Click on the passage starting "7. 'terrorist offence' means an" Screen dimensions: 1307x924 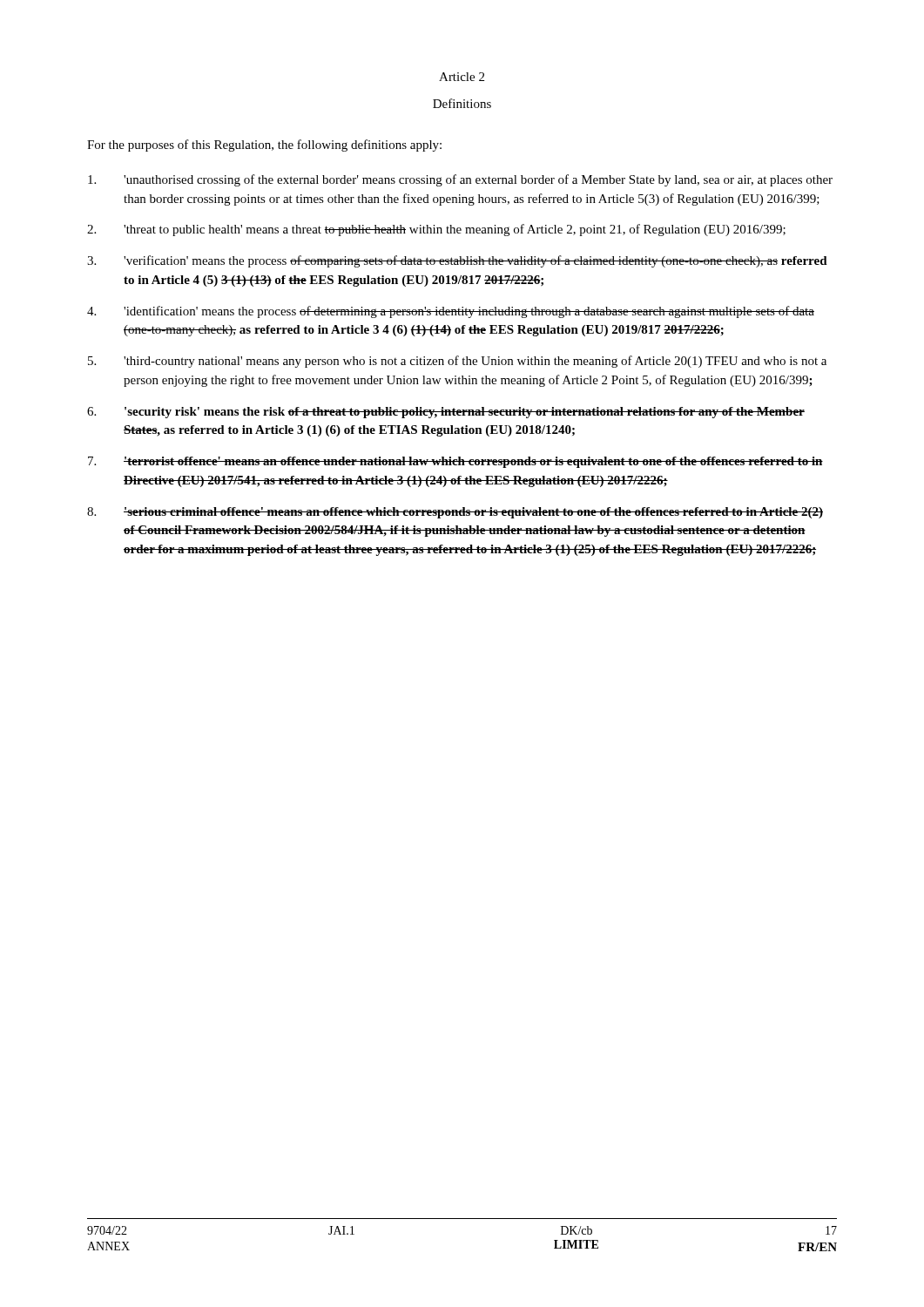[462, 471]
